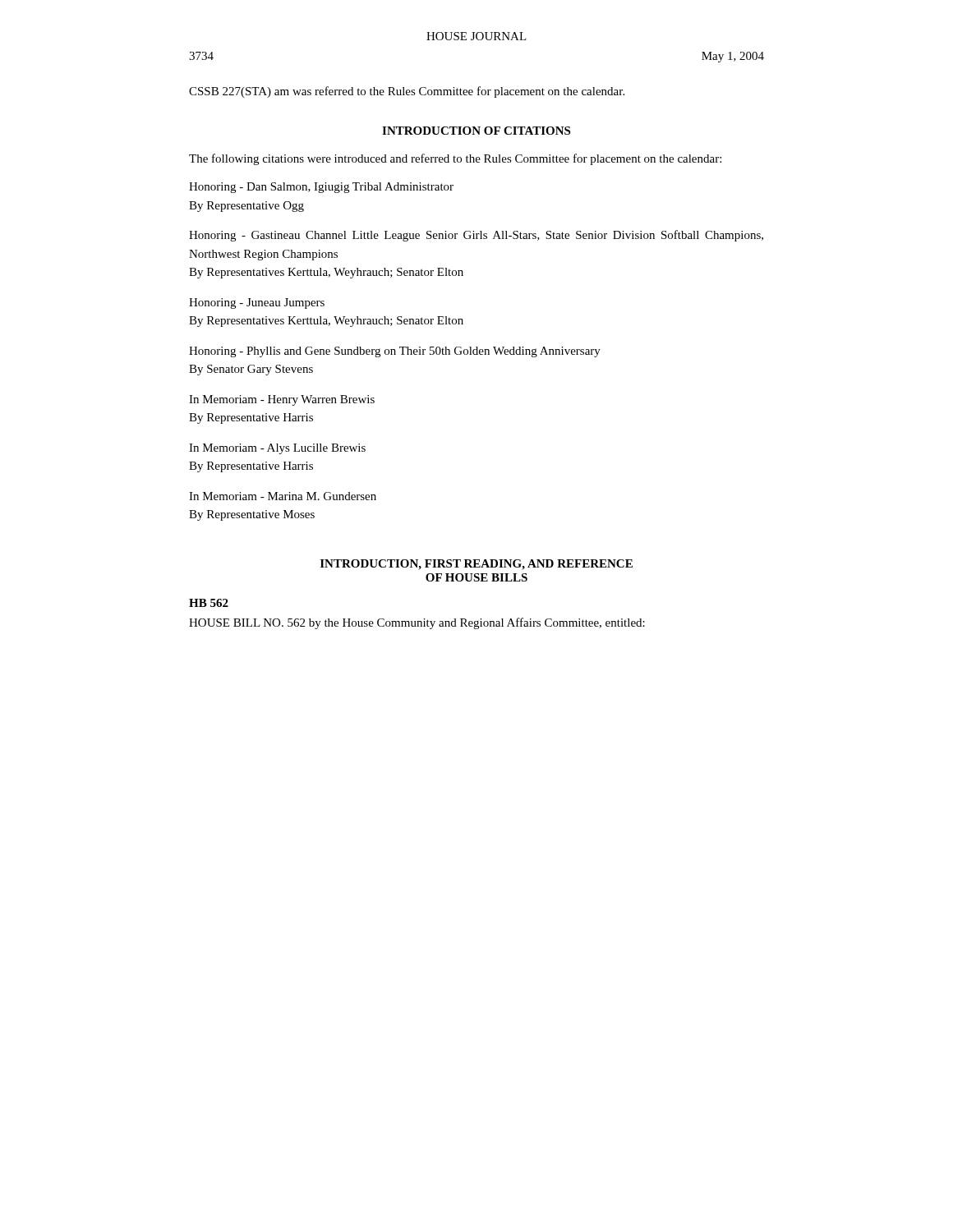Find the block on this page that starts "In Memoriam - Alys Lucille Brewis By Representative"

pyautogui.click(x=277, y=456)
